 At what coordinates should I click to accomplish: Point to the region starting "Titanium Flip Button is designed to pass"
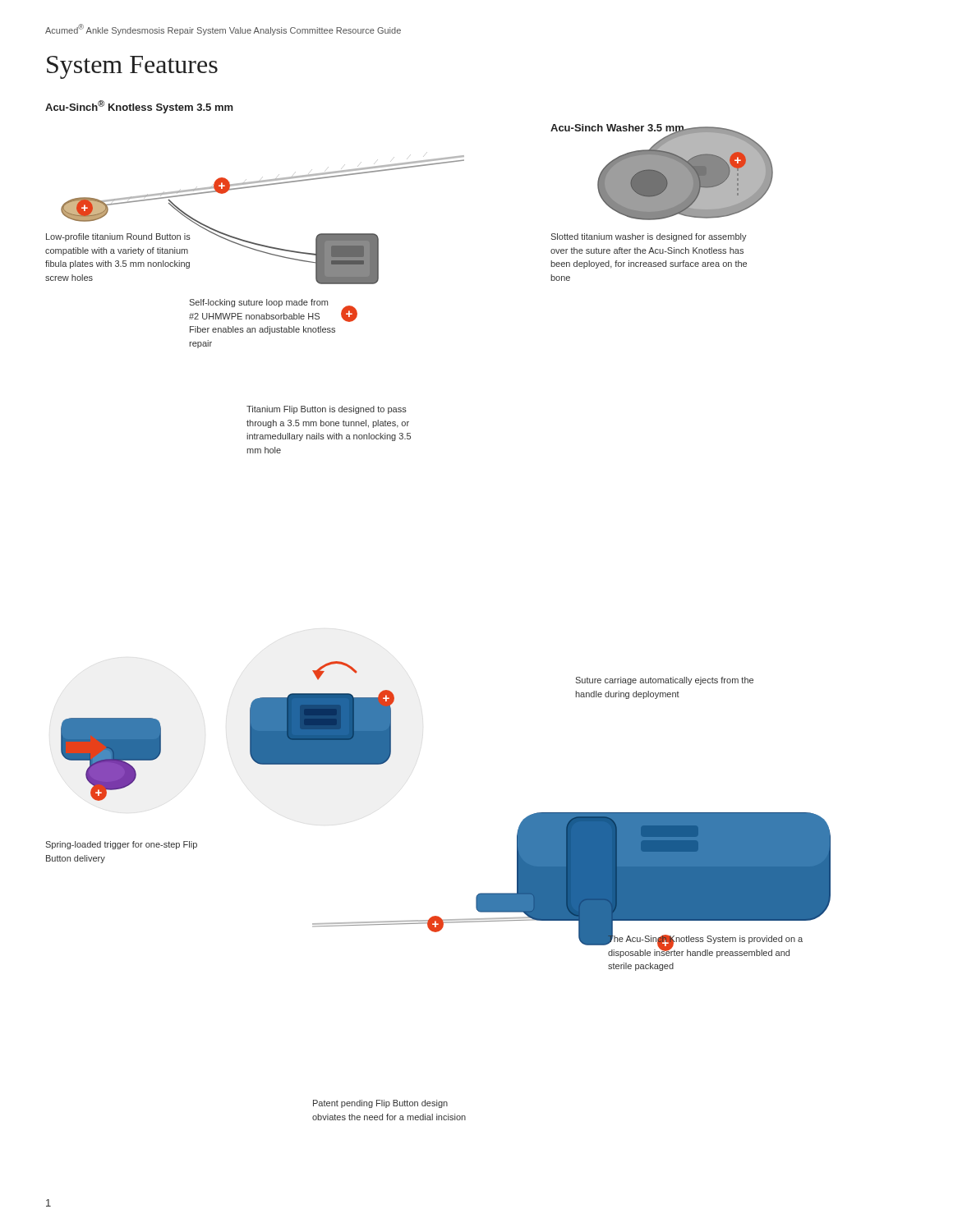pyautogui.click(x=329, y=429)
